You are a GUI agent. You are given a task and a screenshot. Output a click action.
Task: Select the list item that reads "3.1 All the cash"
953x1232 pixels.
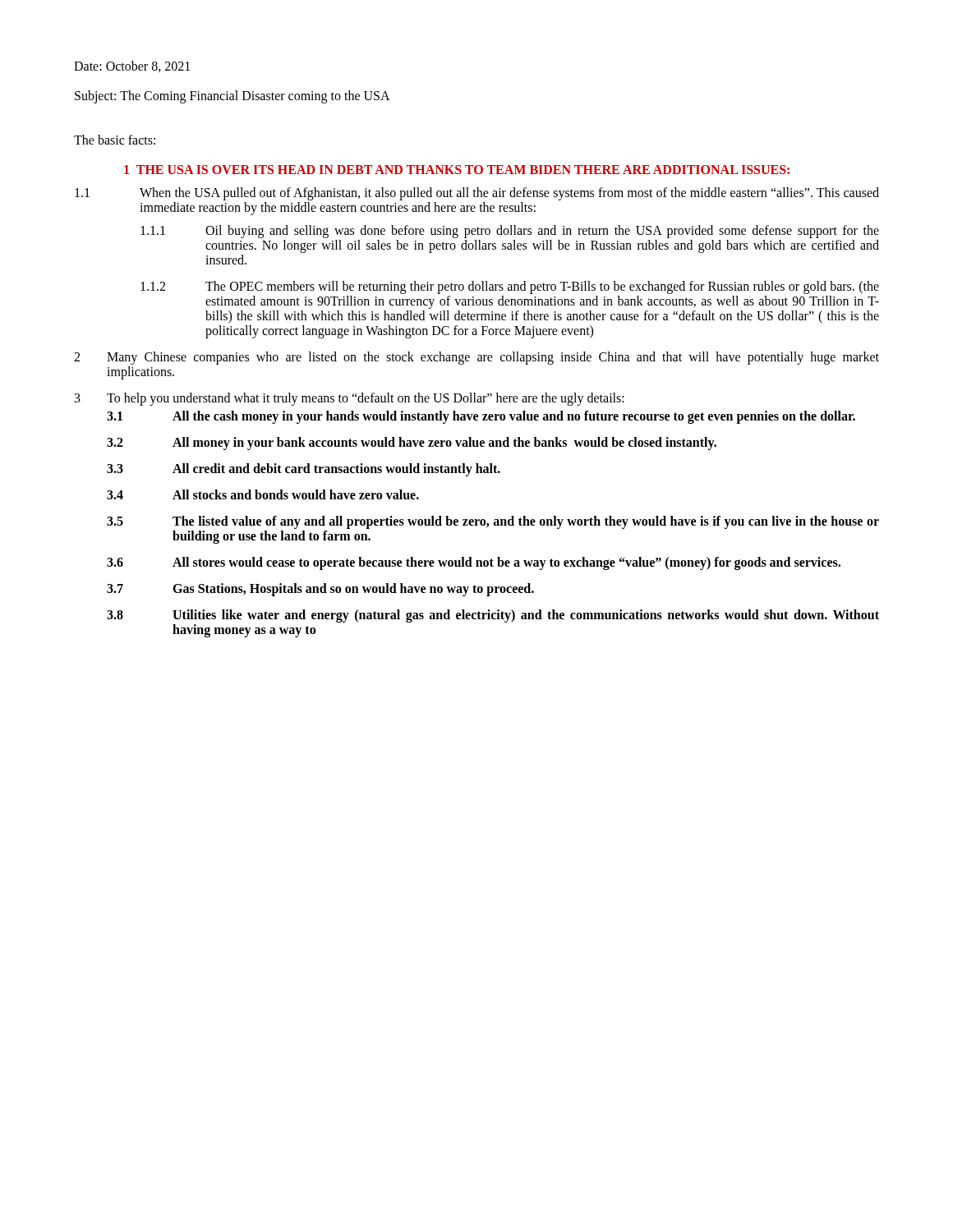click(x=493, y=416)
